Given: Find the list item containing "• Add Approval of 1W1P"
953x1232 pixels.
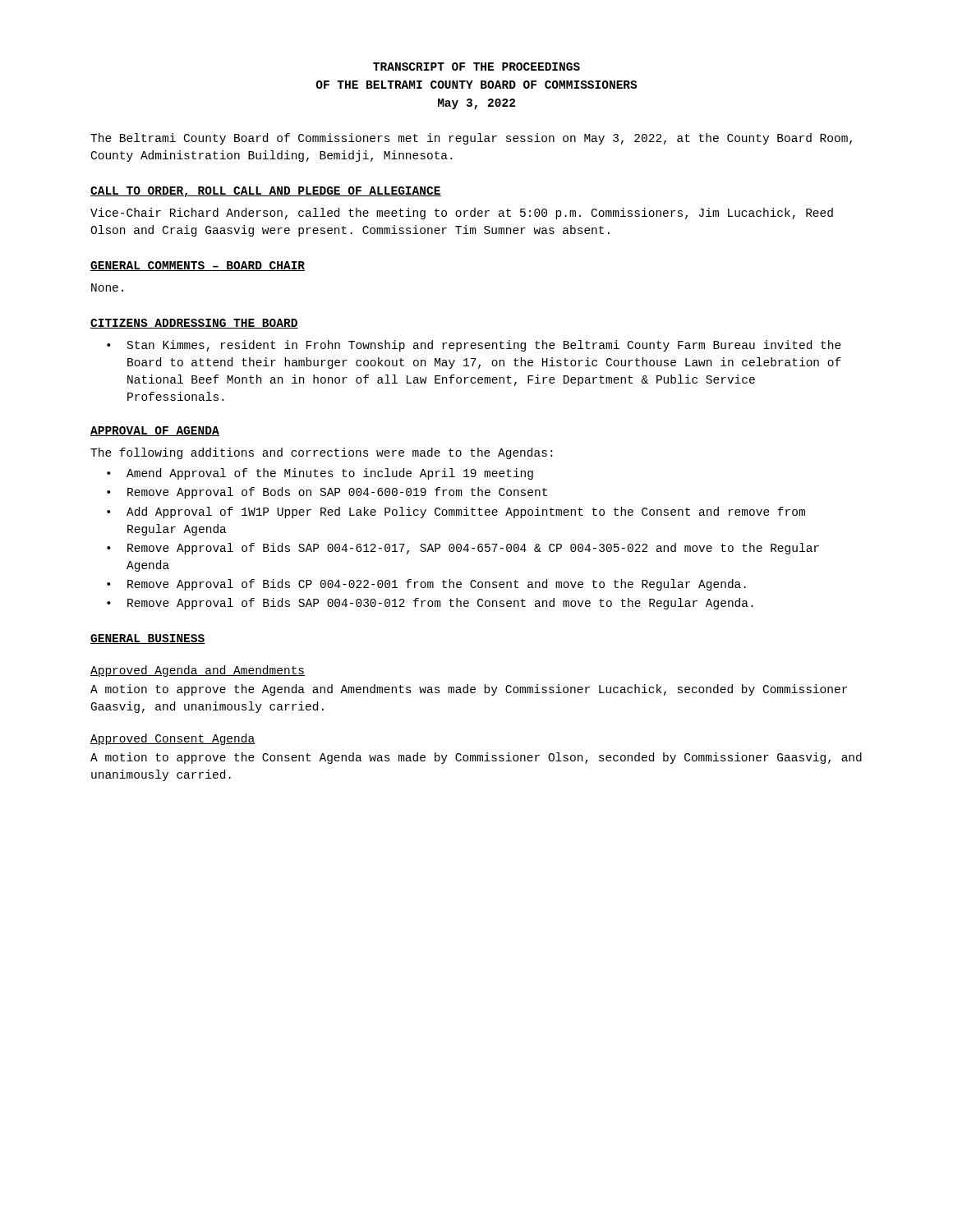Looking at the screenshot, I should [x=484, y=521].
